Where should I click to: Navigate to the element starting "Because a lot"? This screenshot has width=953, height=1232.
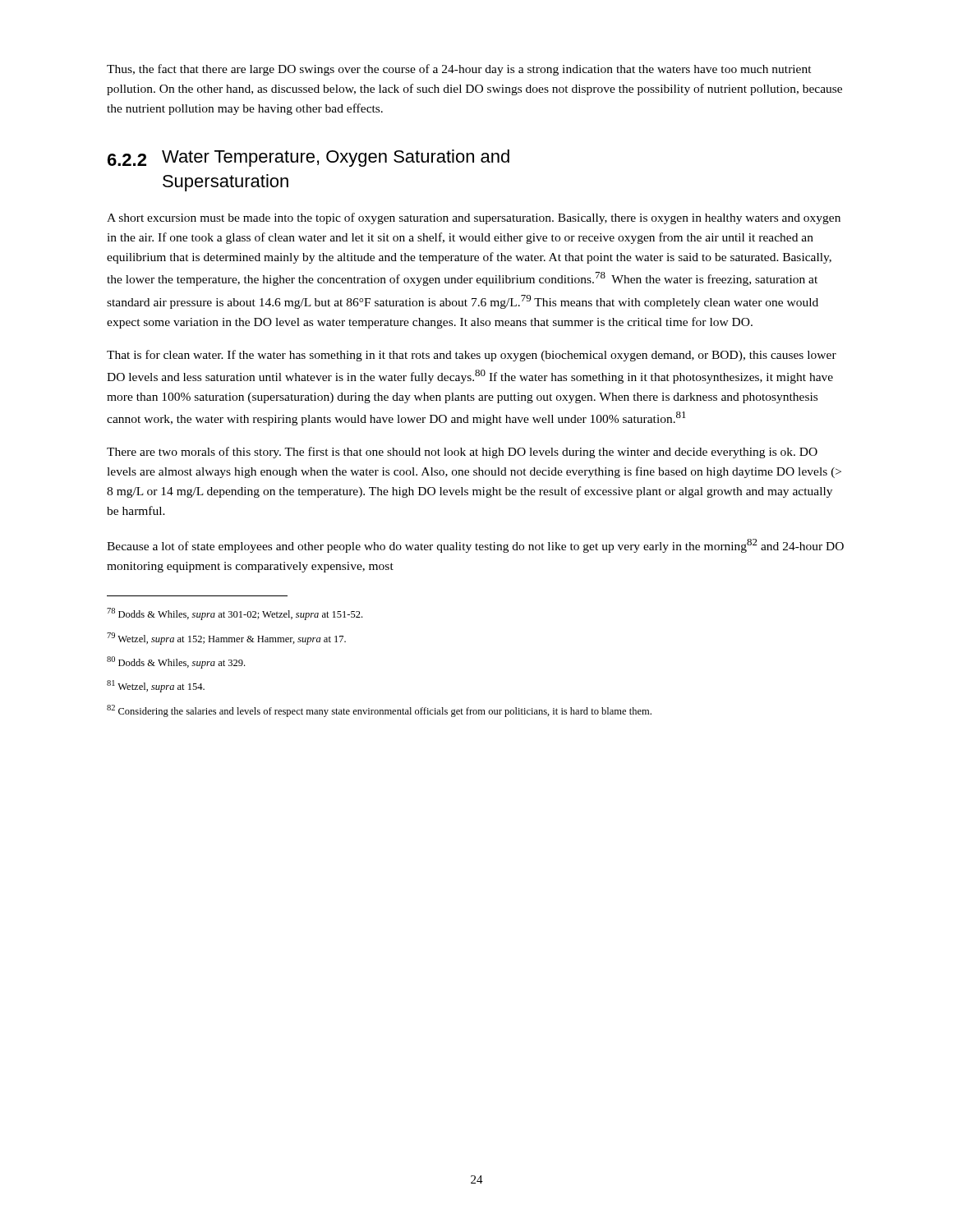[x=476, y=555]
